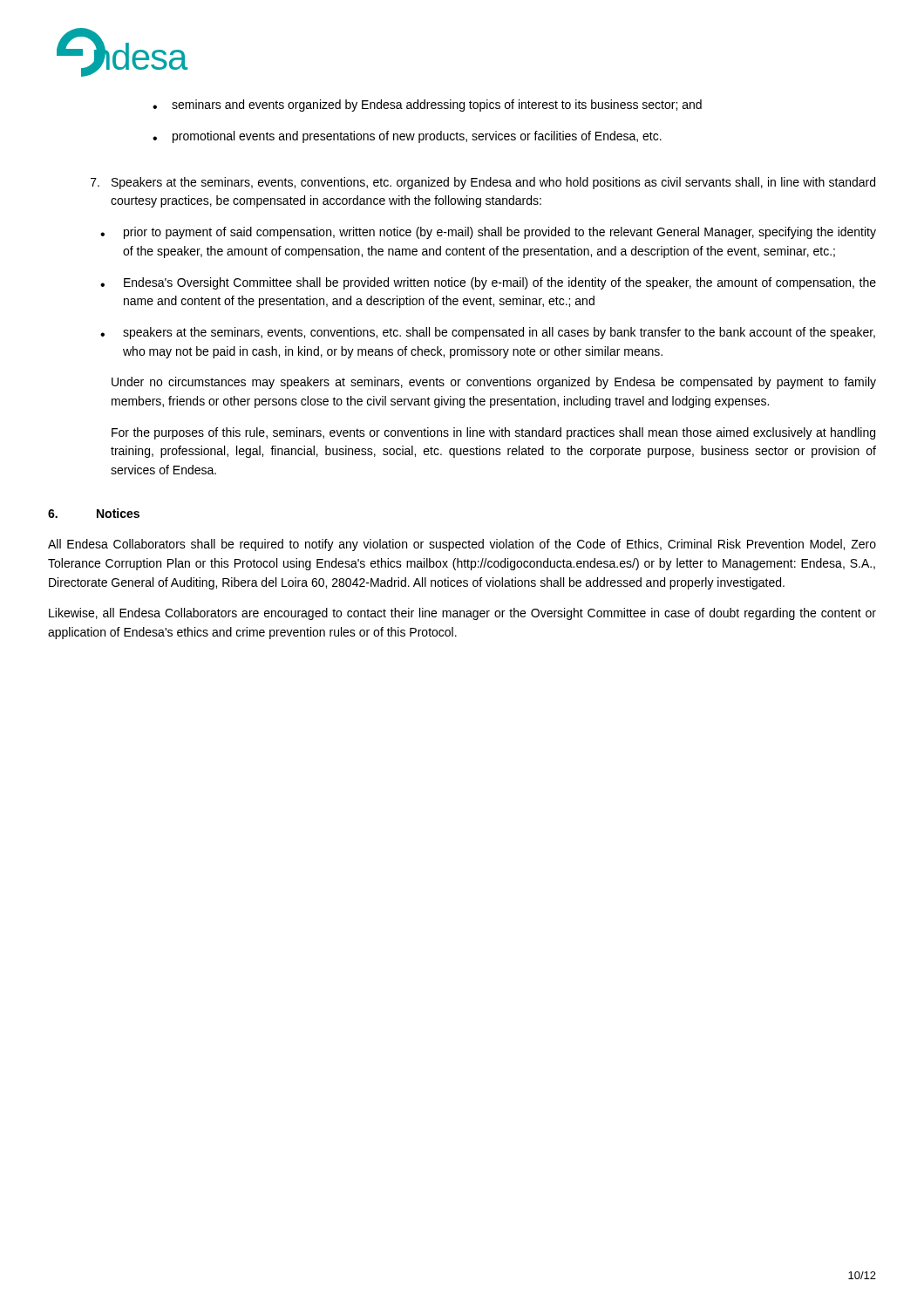Find the section header
Viewport: 924px width, 1308px height.
click(94, 514)
